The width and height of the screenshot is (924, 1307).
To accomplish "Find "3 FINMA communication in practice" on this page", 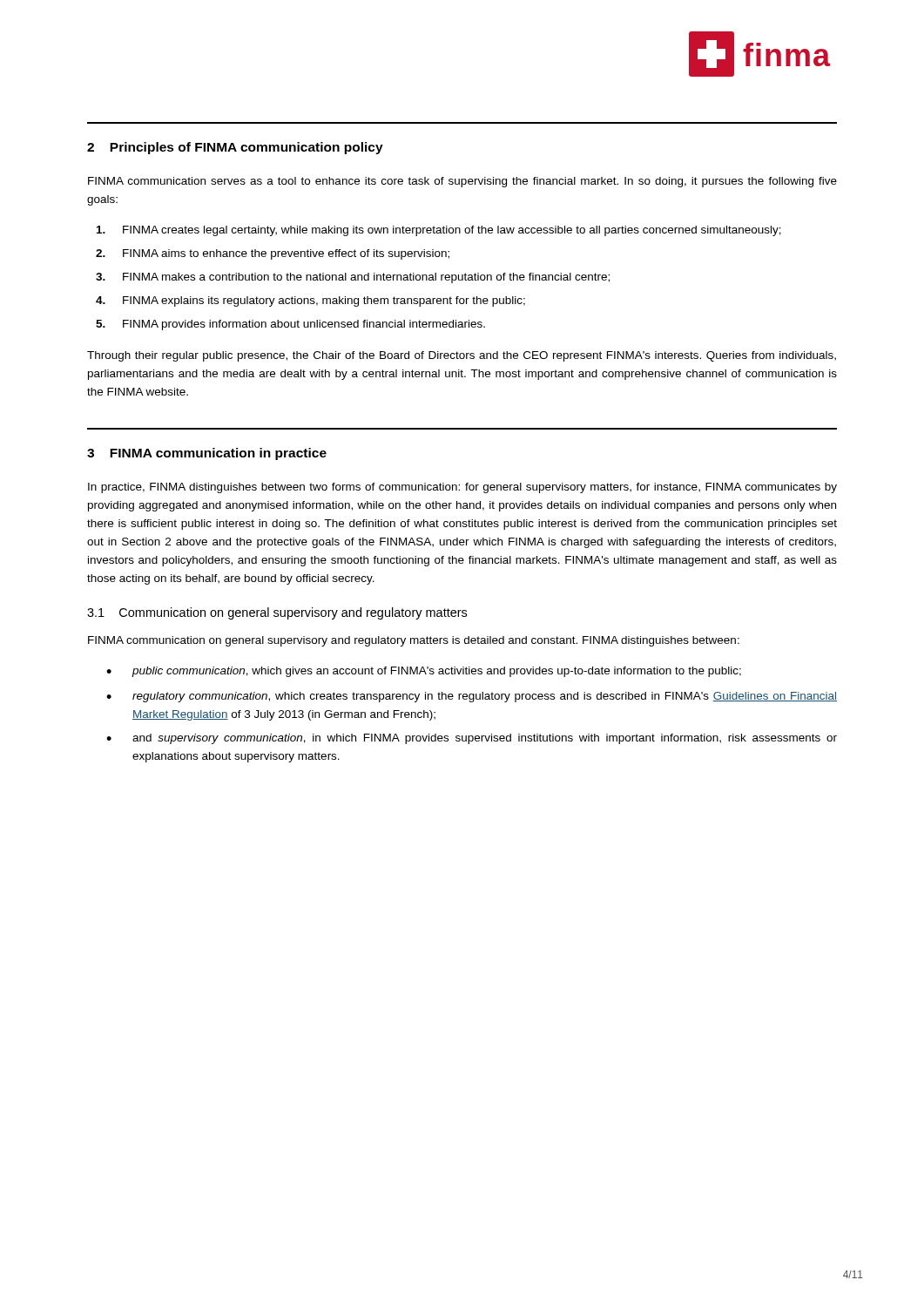I will (207, 453).
